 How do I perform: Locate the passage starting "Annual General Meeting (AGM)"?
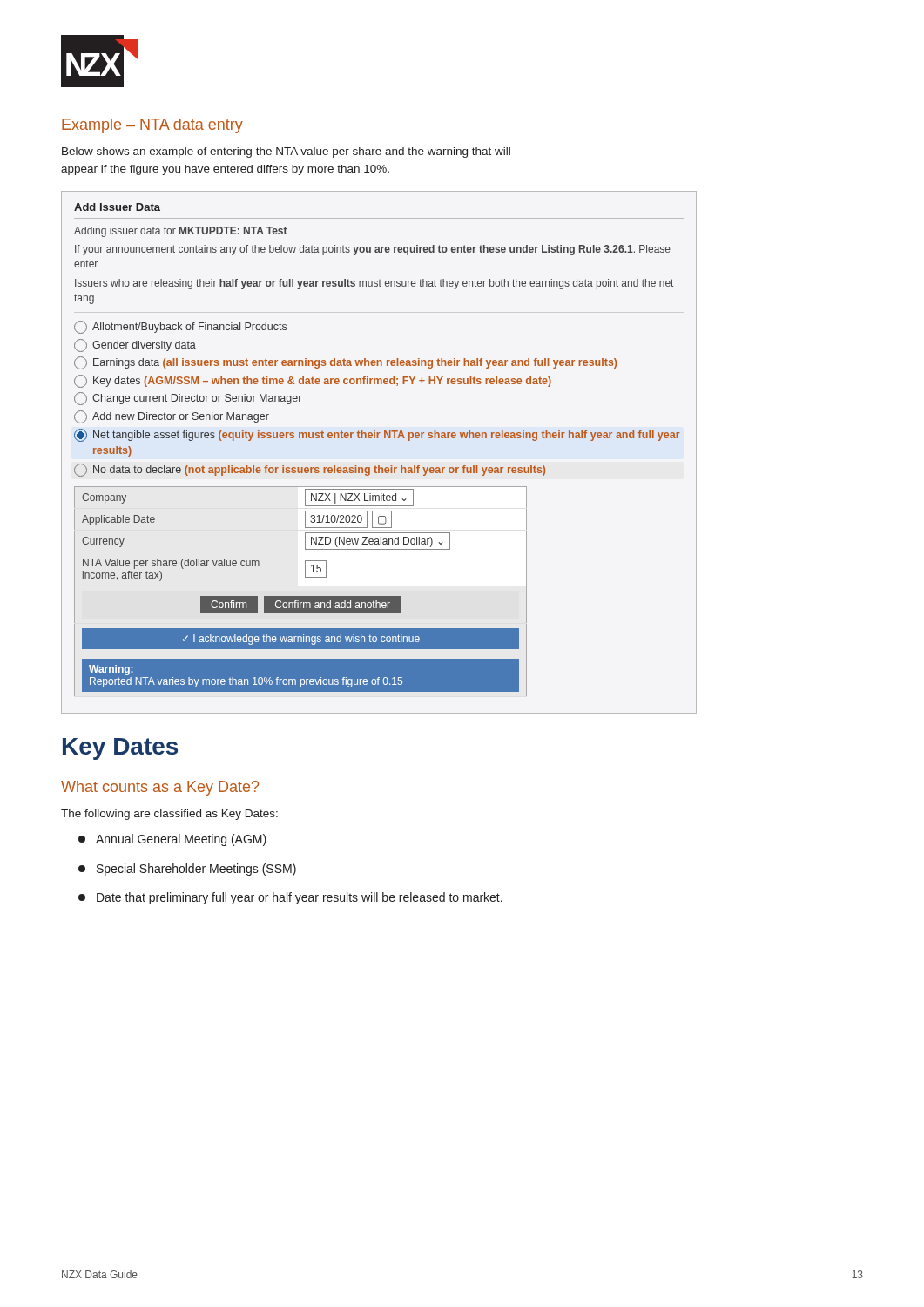(x=172, y=840)
